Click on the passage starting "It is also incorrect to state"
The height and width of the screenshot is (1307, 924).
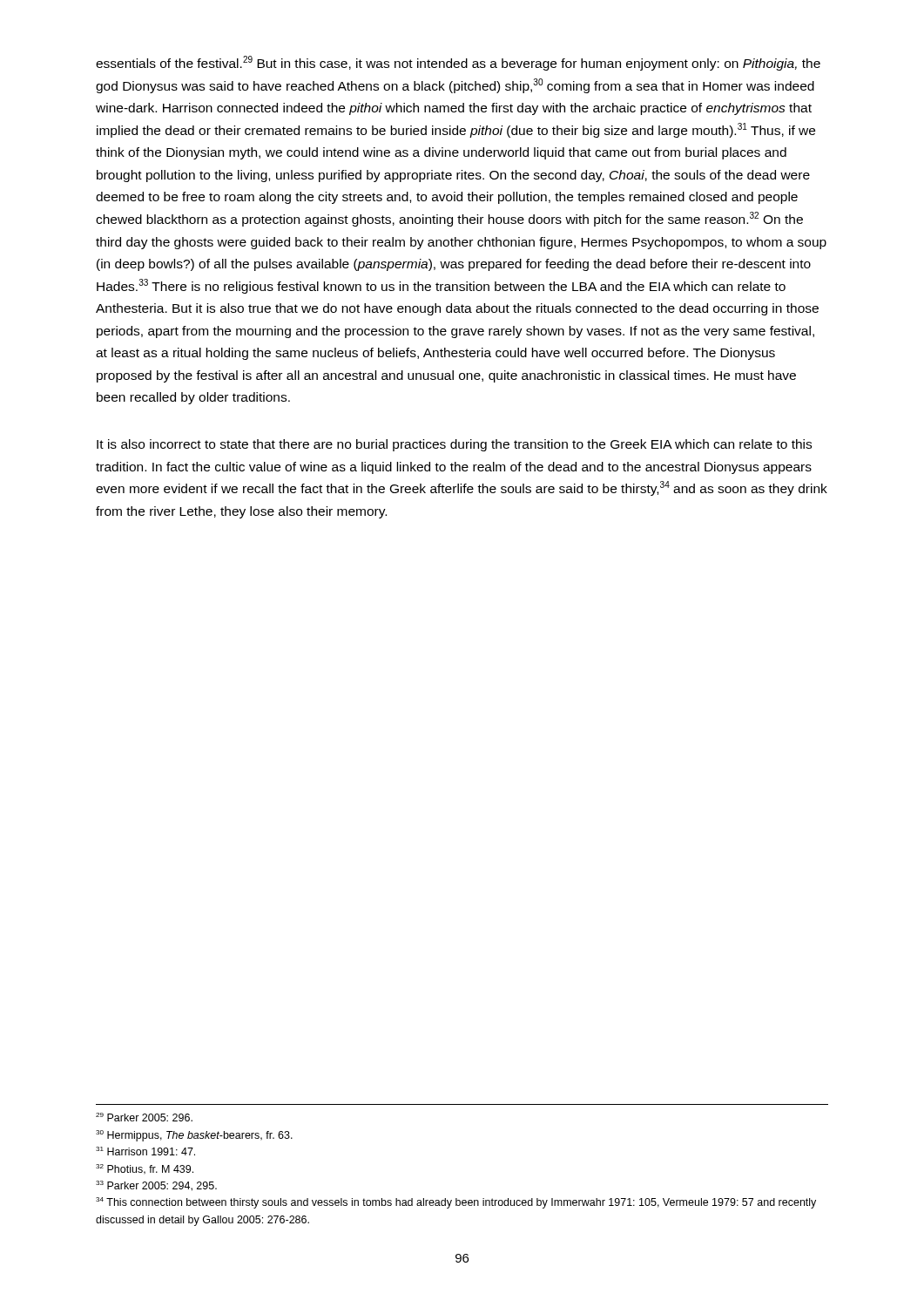[461, 477]
